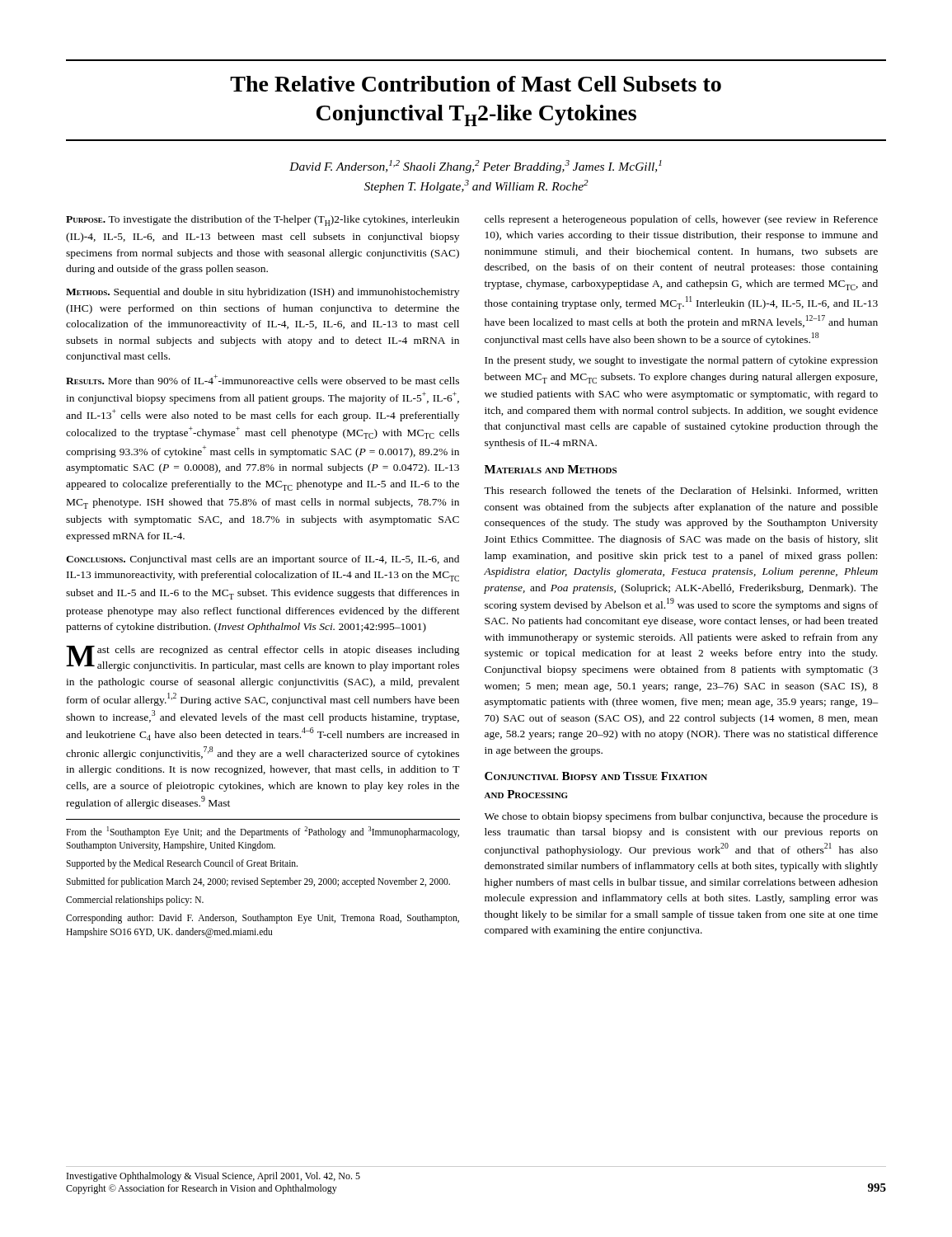Find the text block starting "Results. More than 90% of IL-4+-immunoreactive cells were"
The height and width of the screenshot is (1237, 952).
(x=263, y=457)
